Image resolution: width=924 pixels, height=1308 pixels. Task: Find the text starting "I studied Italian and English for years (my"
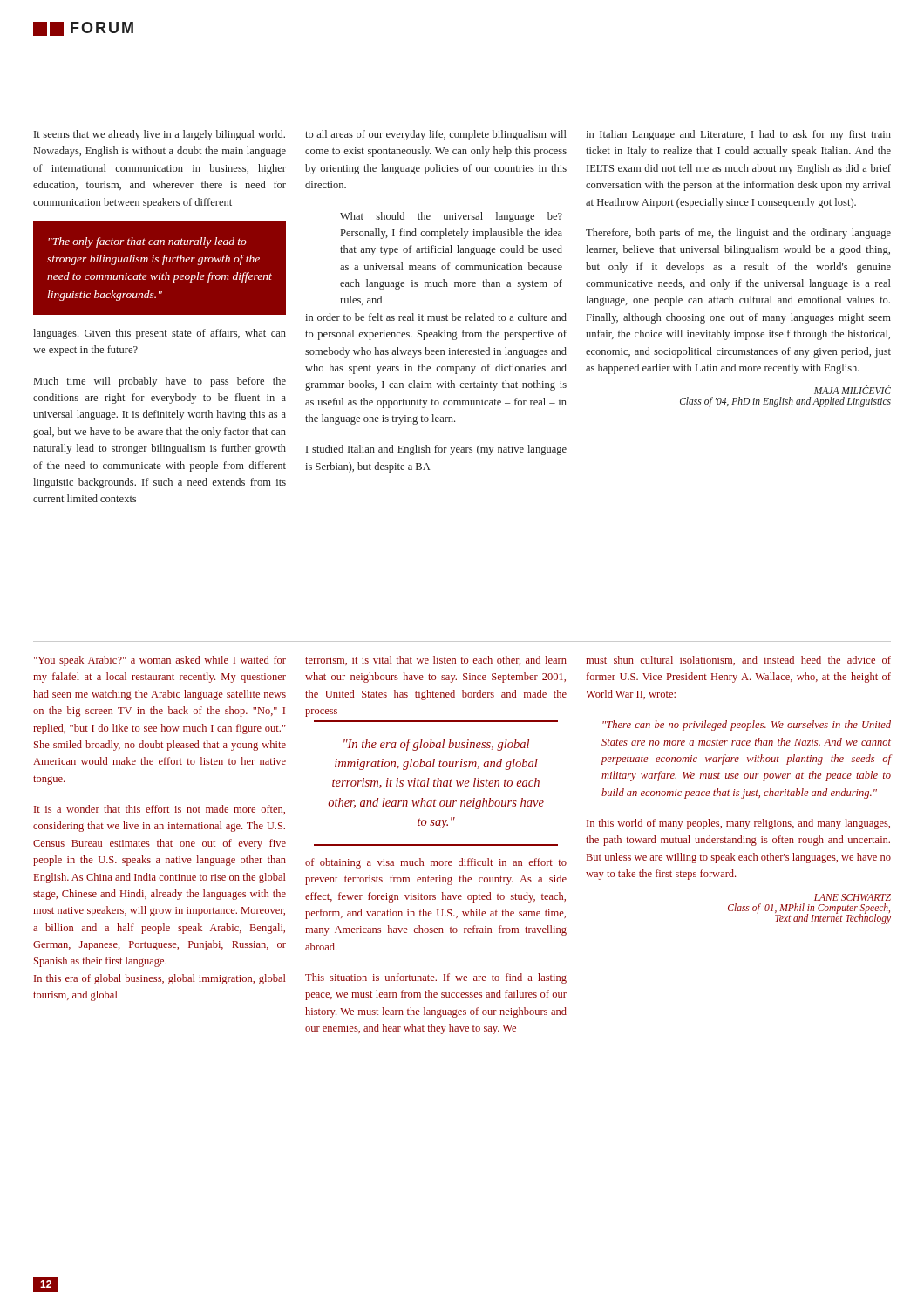pyautogui.click(x=436, y=458)
